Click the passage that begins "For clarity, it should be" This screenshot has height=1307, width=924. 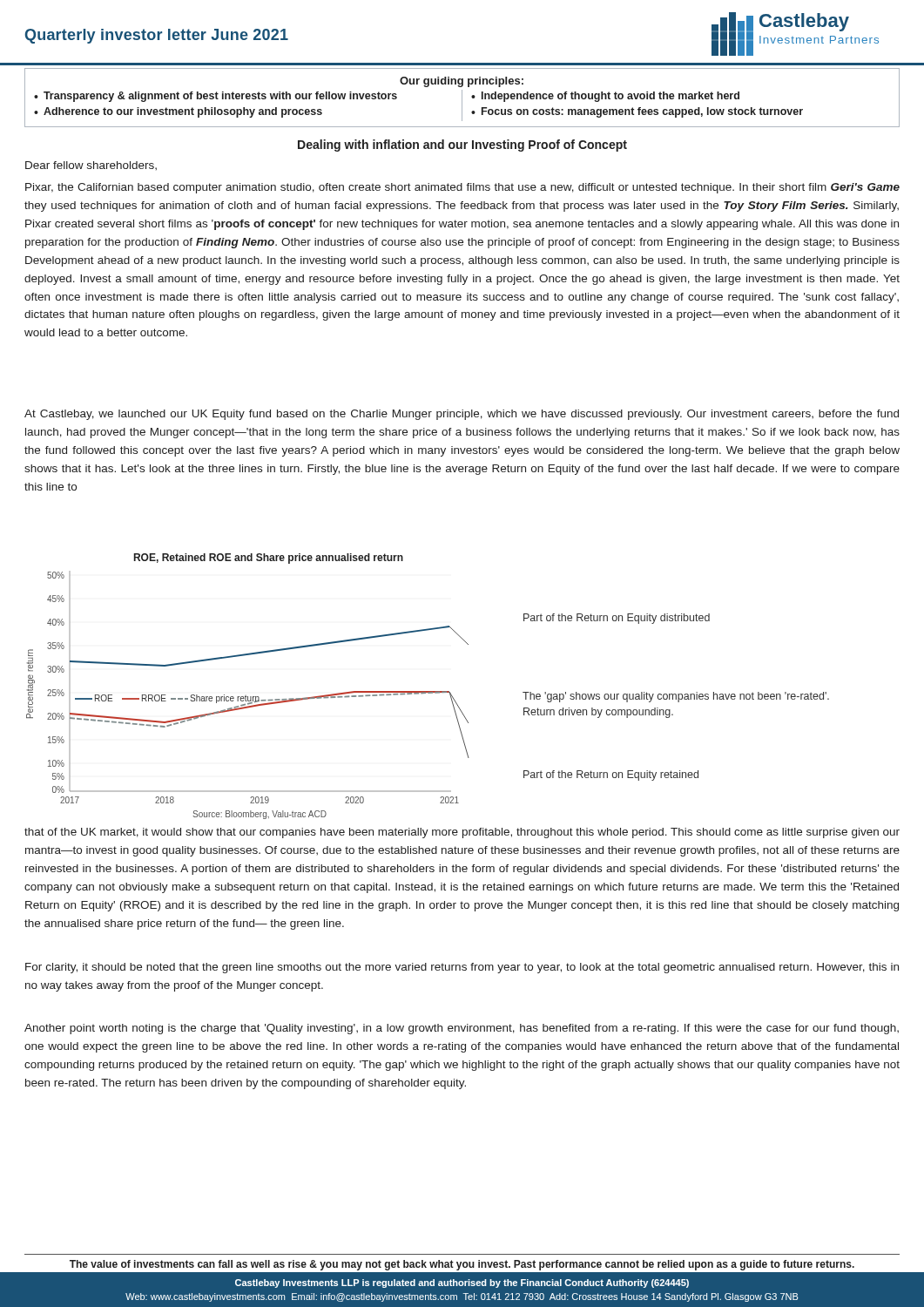point(462,976)
